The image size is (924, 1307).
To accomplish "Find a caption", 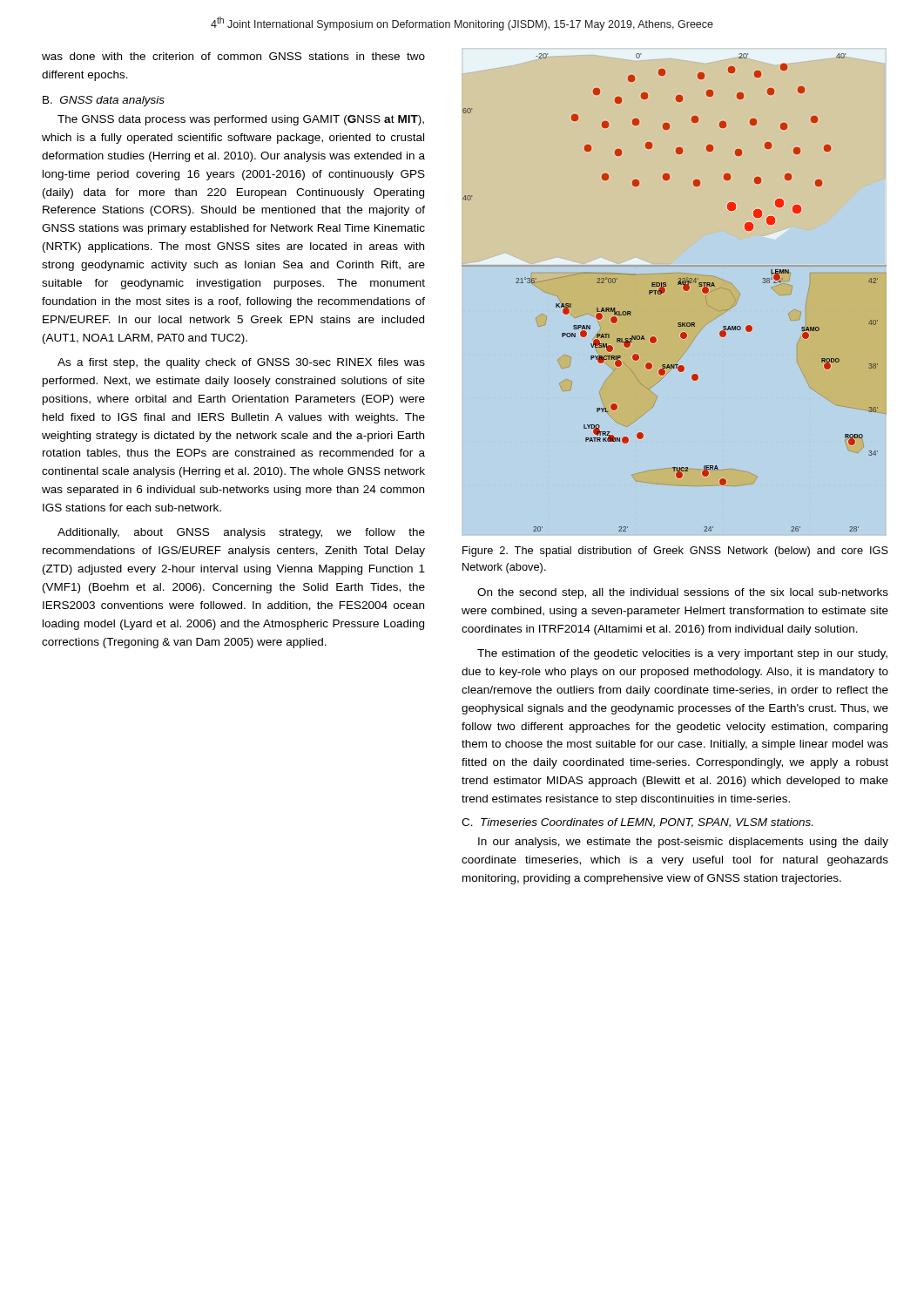I will 675,558.
